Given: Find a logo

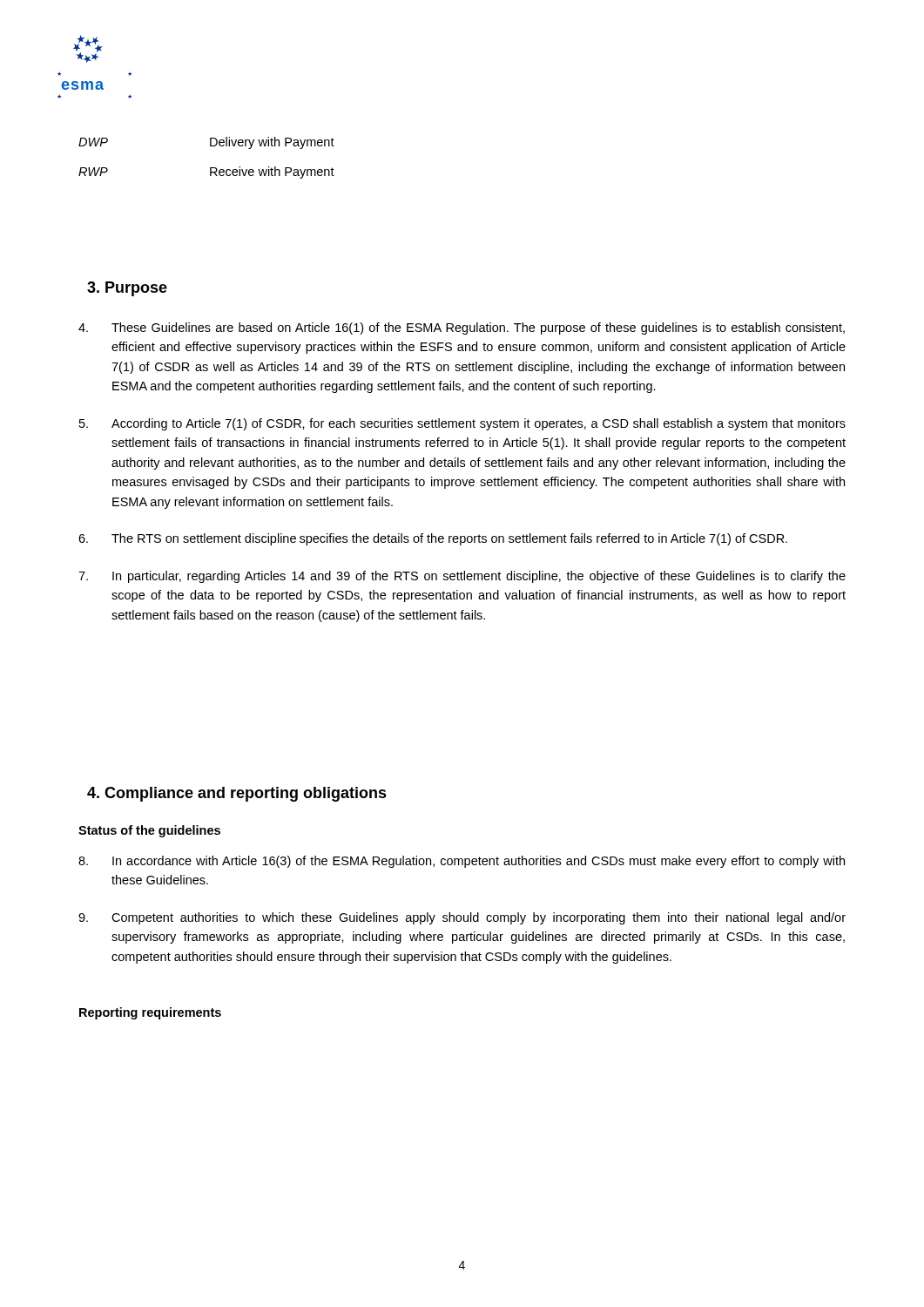Looking at the screenshot, I should (100, 70).
